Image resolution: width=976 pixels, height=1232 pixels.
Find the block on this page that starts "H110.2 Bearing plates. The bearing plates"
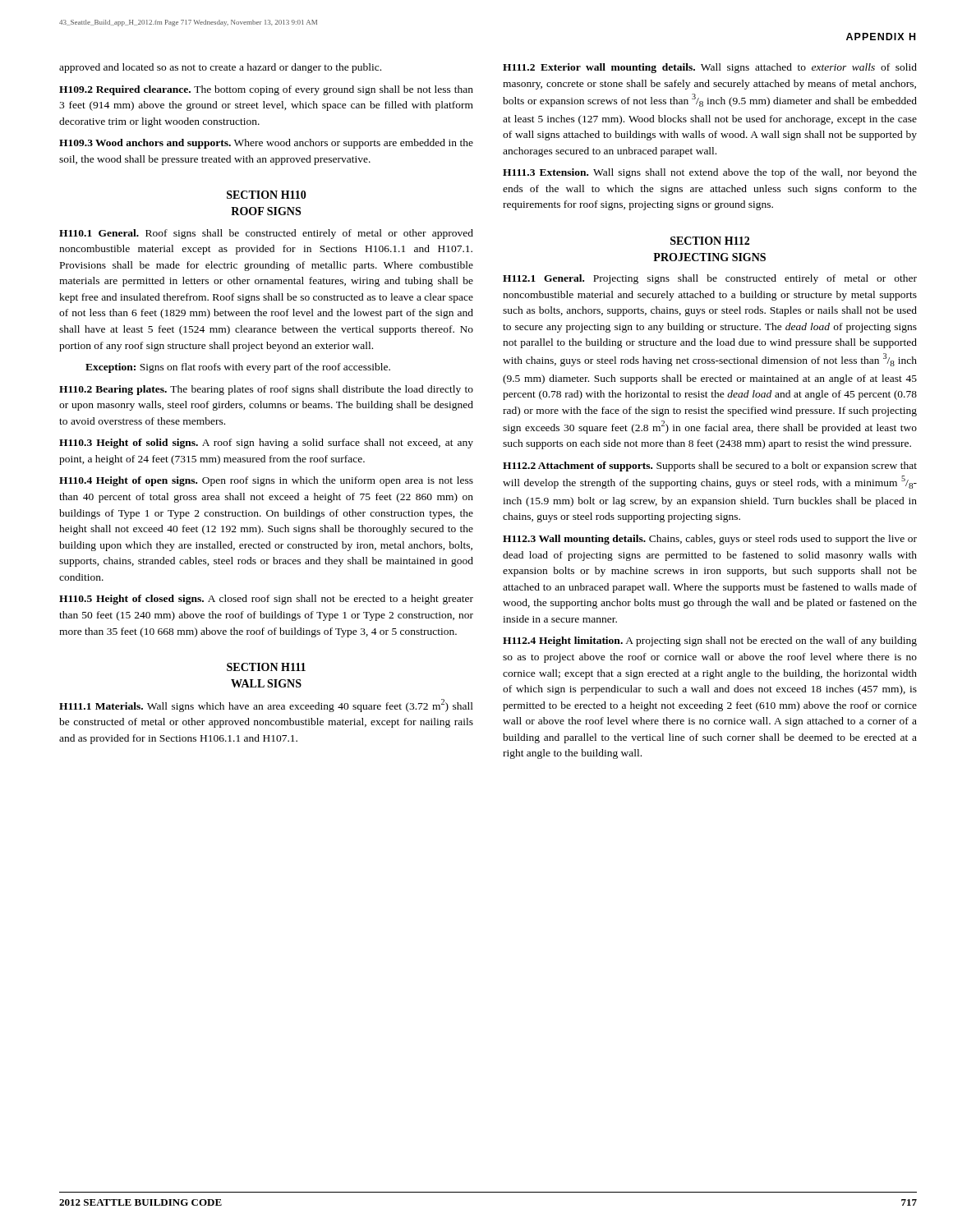pos(266,405)
